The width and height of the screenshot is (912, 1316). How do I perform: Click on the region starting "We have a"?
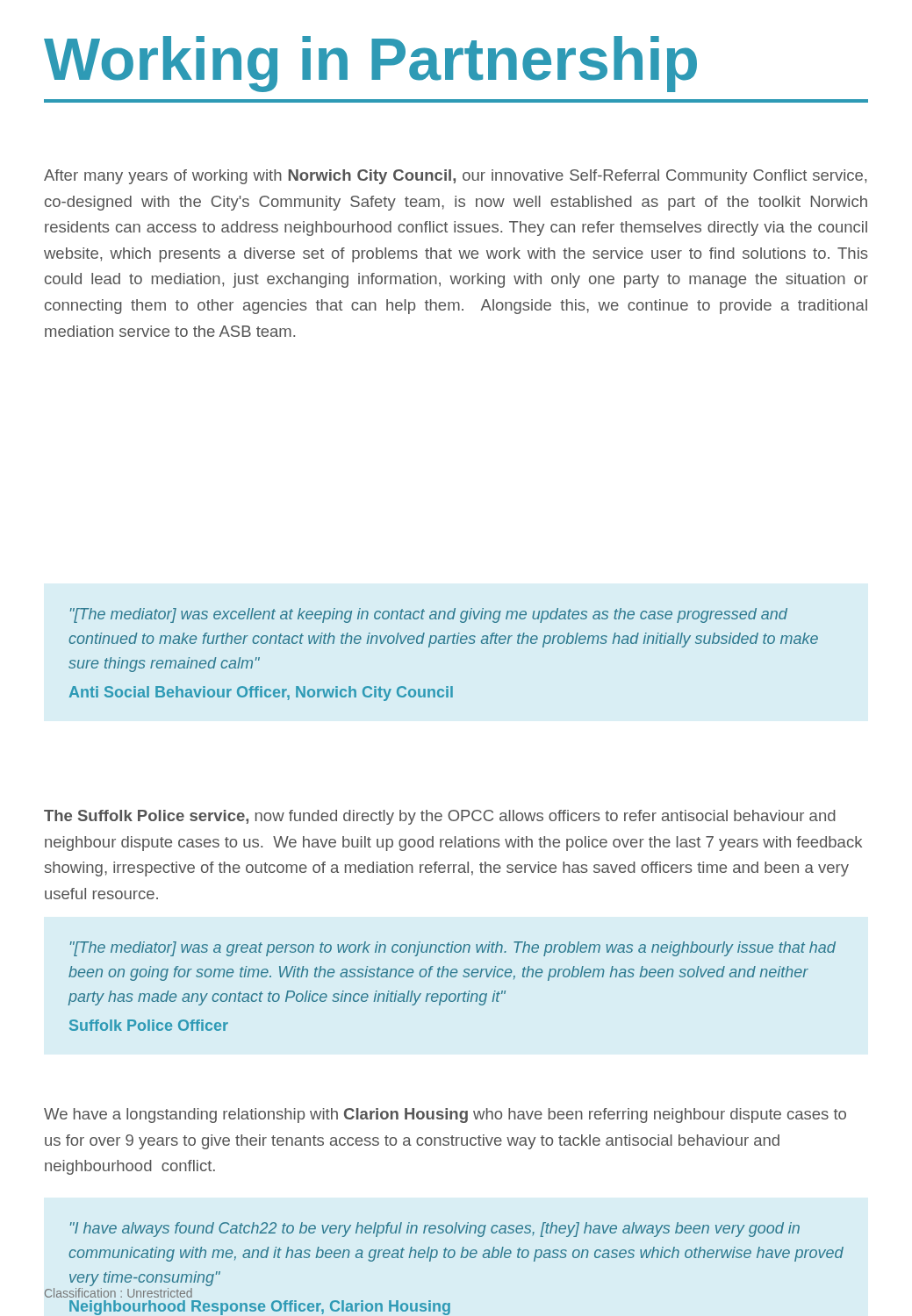pos(445,1140)
